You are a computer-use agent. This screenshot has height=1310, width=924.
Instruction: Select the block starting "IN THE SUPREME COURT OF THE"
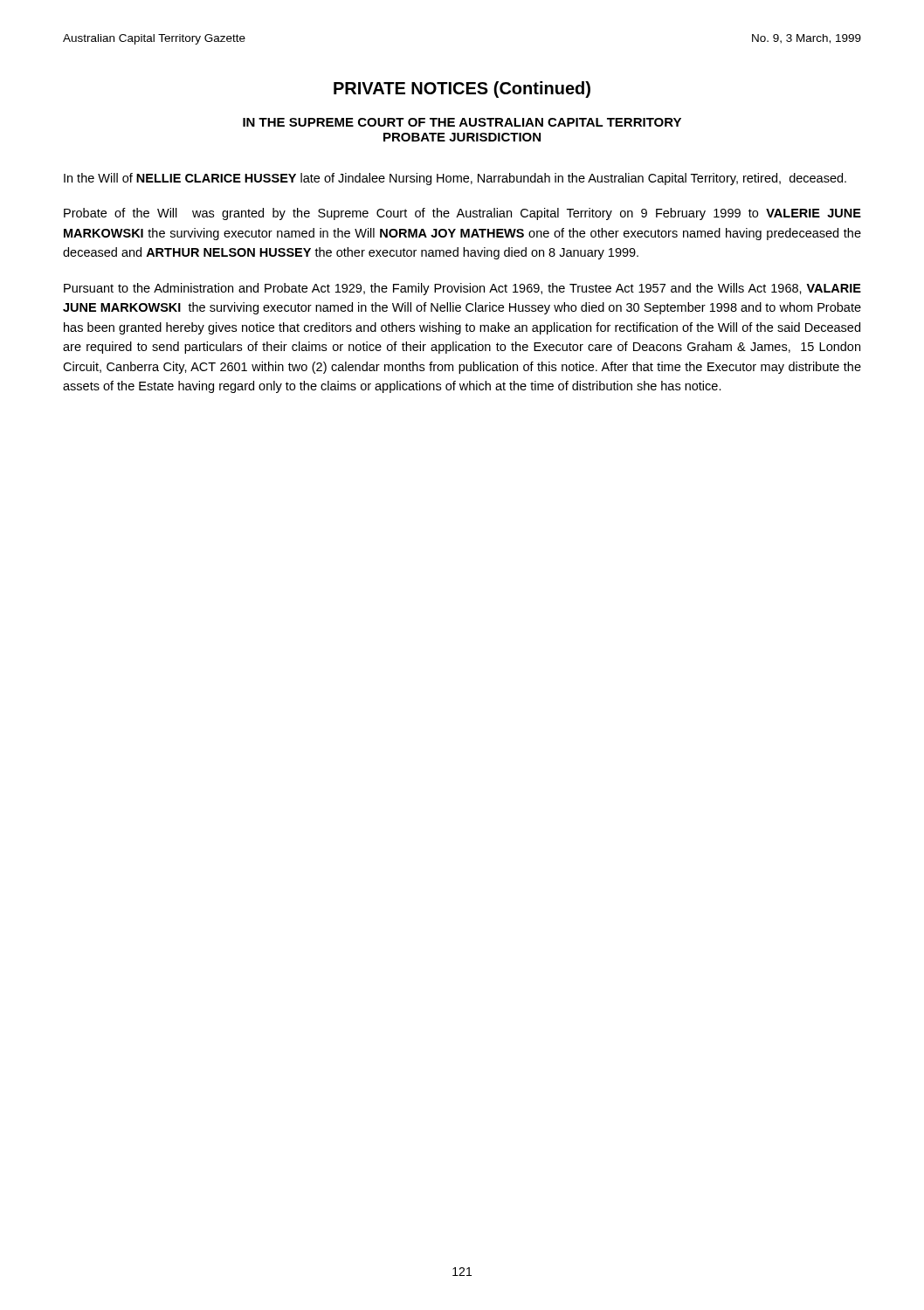coord(462,129)
